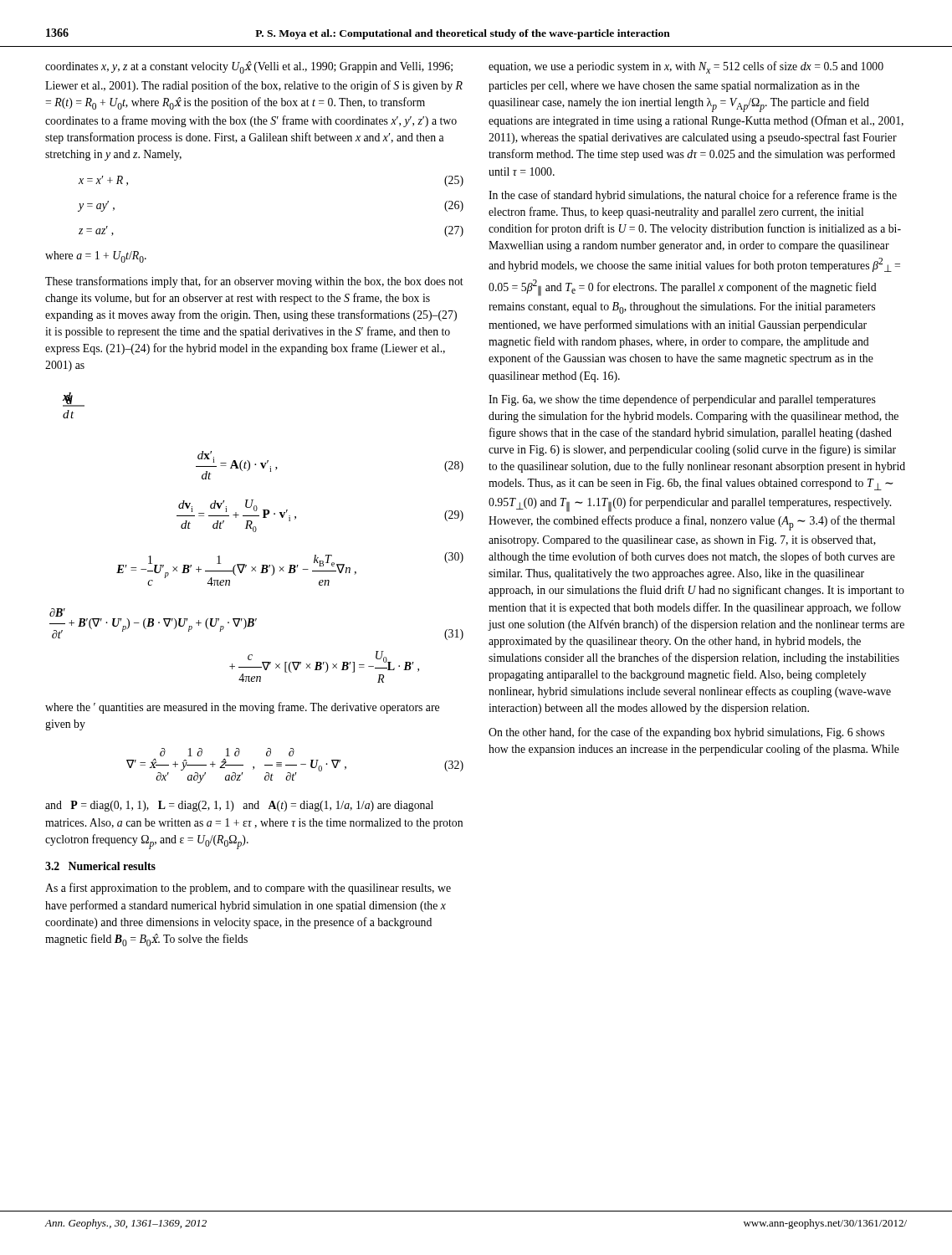
Task: Locate the region starting "and P ="
Action: click(x=254, y=824)
